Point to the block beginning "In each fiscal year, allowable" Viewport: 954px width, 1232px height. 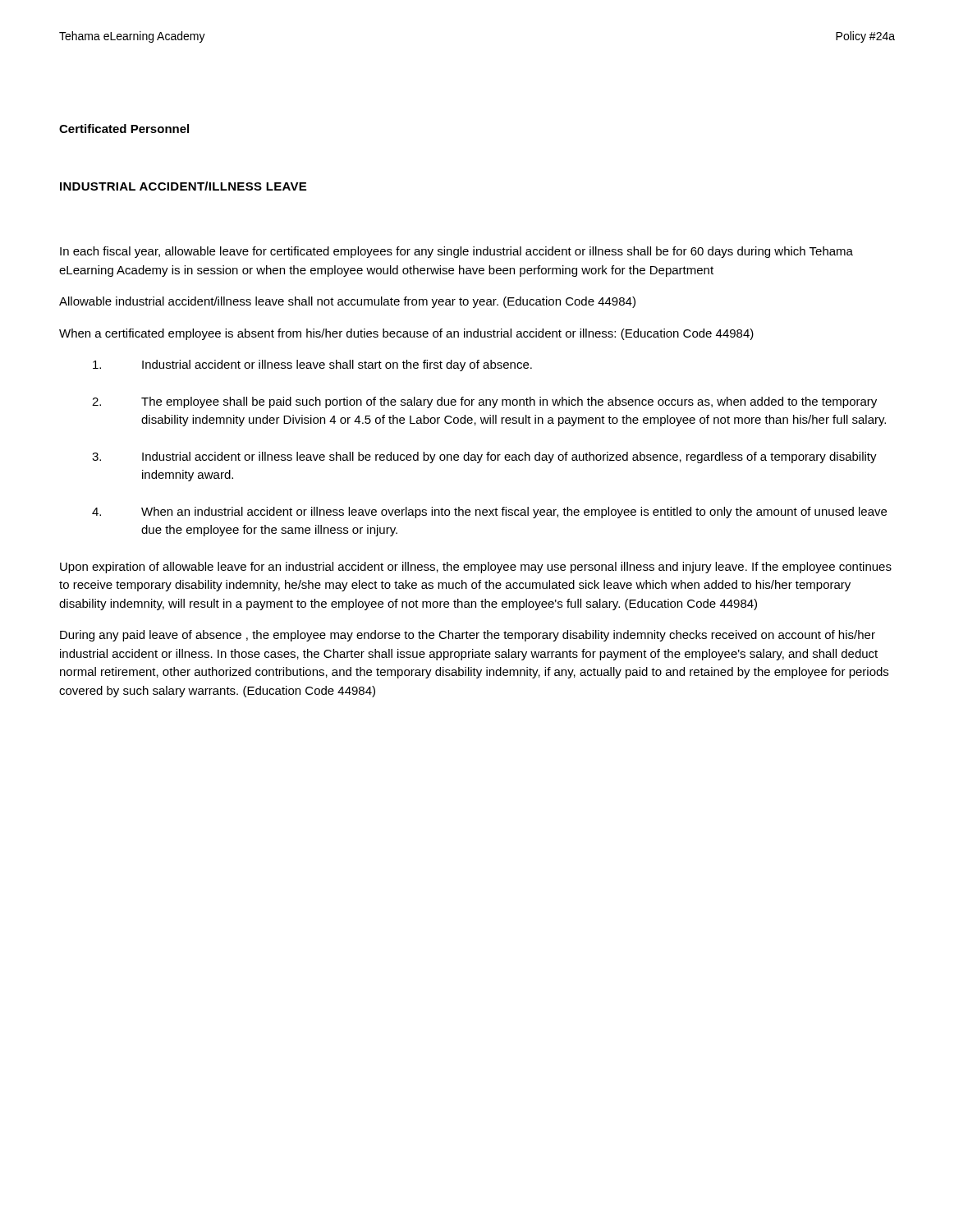pos(477,261)
